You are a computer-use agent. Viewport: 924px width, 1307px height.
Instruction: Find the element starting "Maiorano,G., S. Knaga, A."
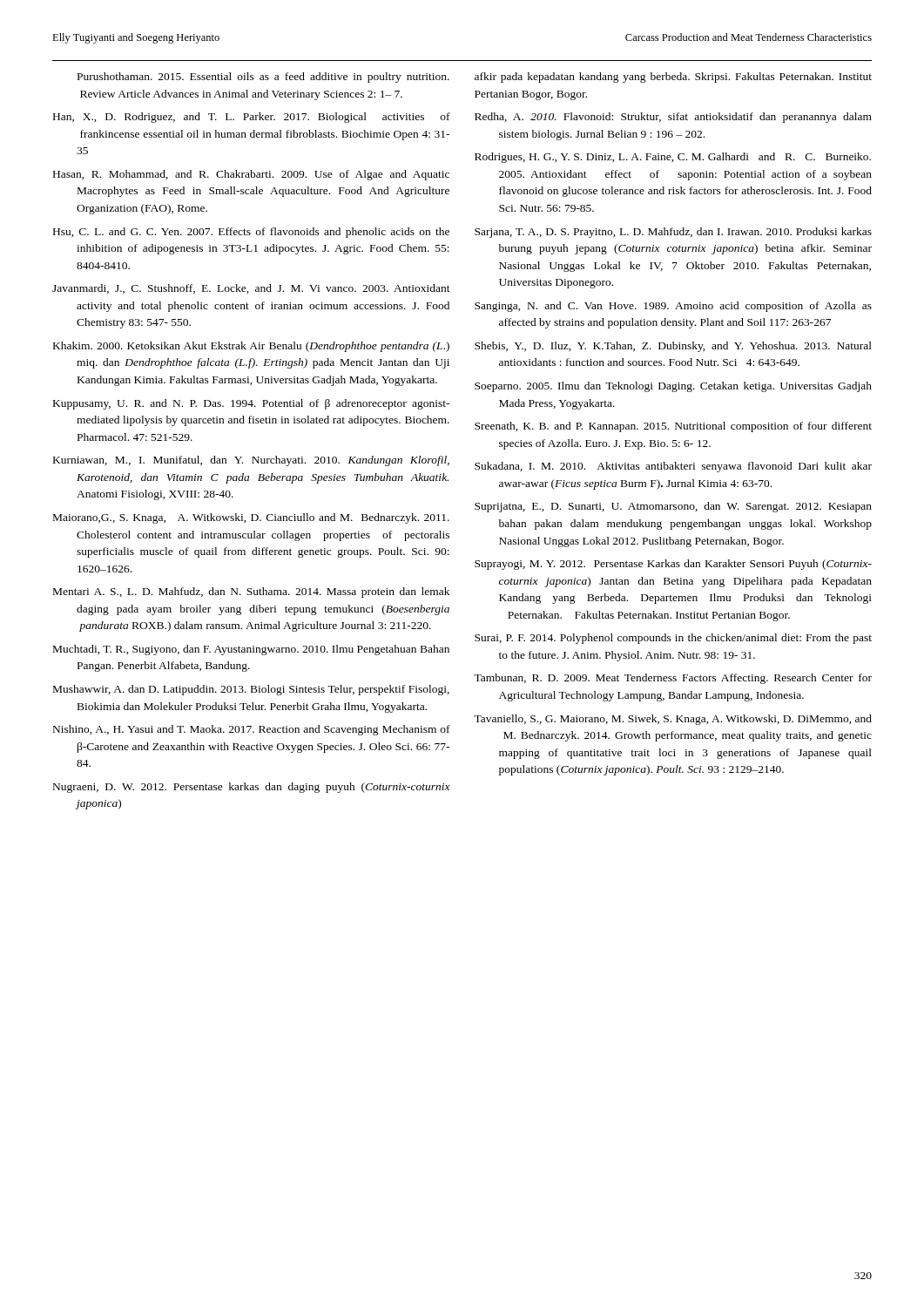[x=251, y=543]
